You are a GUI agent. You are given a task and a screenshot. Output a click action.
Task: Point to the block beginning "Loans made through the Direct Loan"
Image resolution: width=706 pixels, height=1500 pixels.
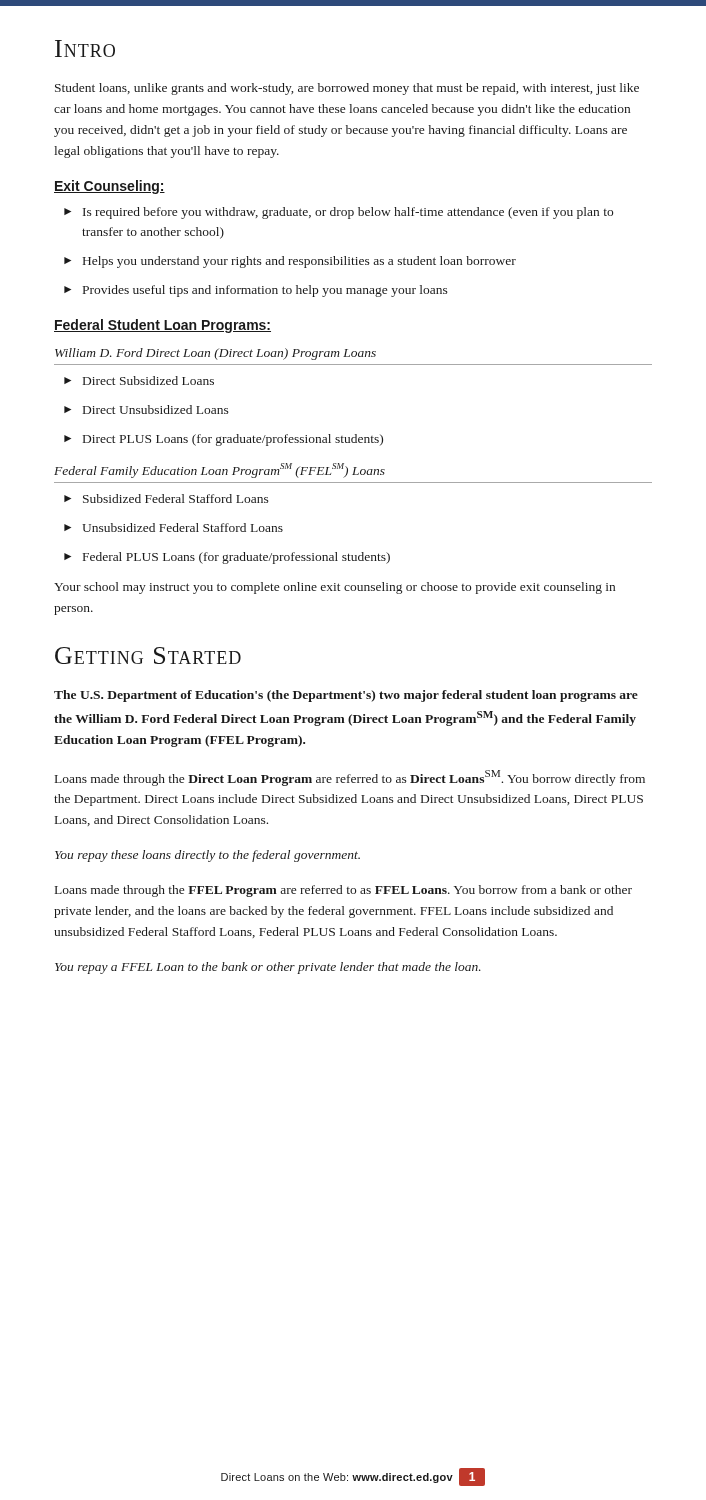coord(353,798)
